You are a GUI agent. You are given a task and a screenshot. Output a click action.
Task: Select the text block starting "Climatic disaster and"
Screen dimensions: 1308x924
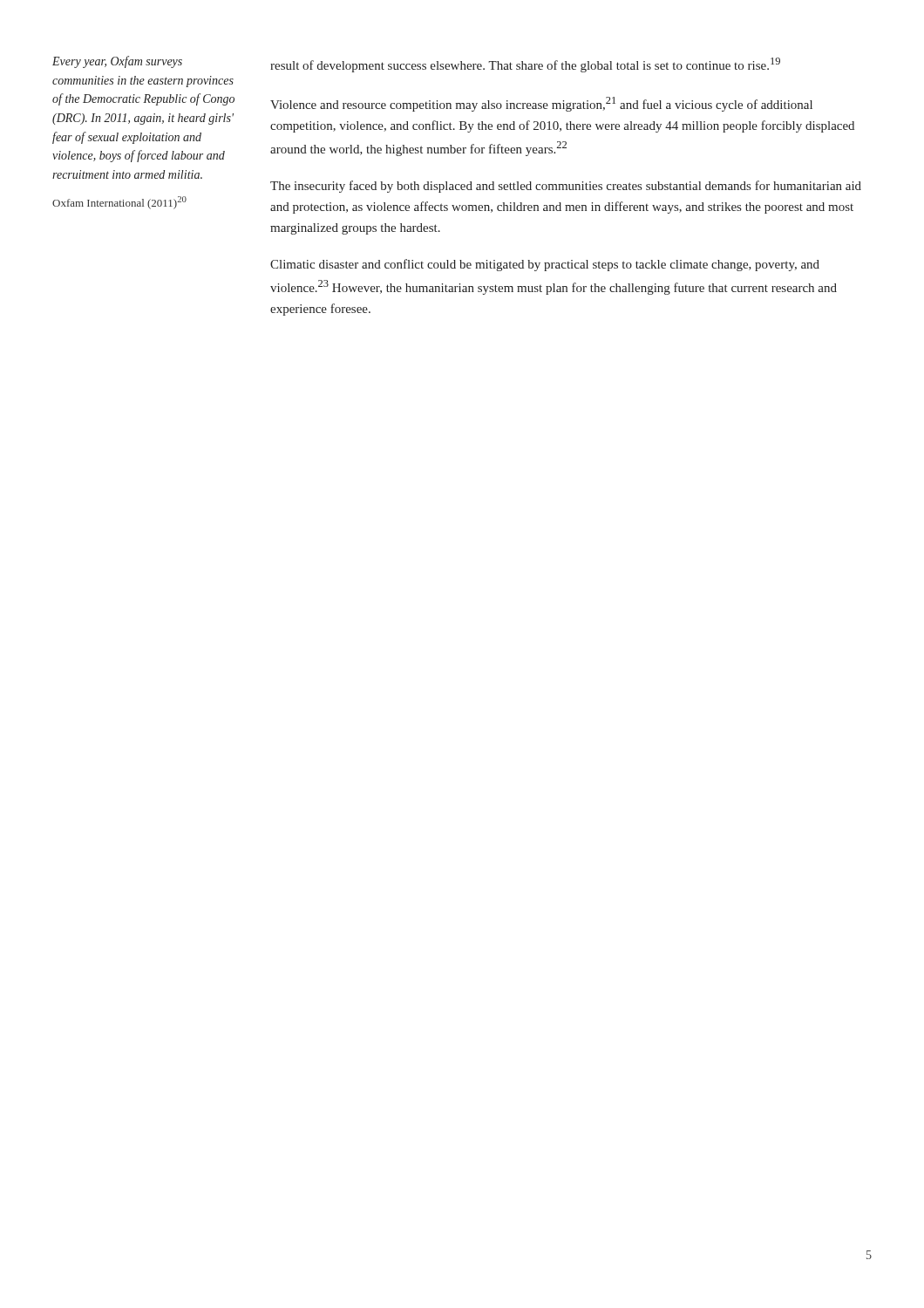point(554,286)
